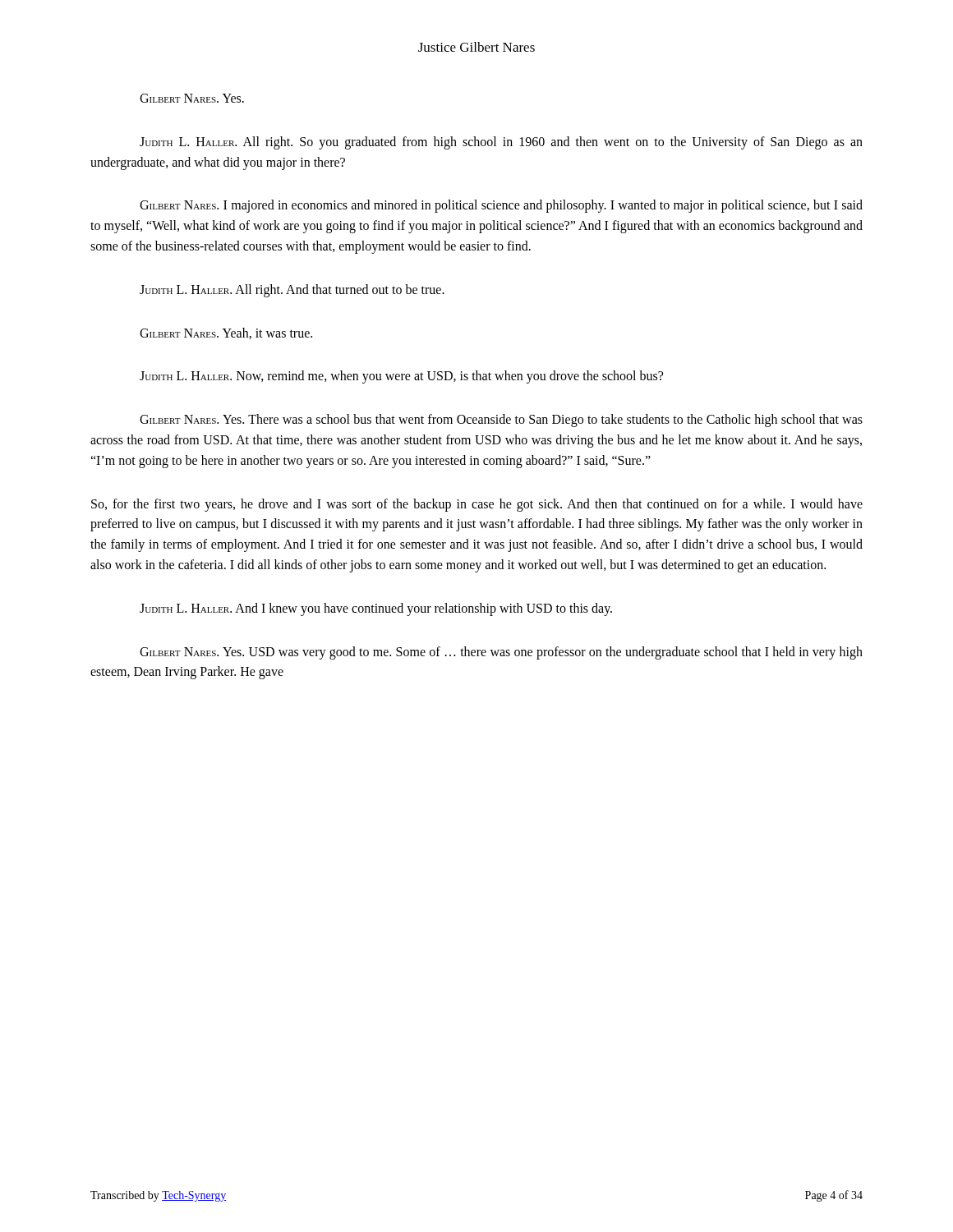Click on the passage starting "So, for the first"
The height and width of the screenshot is (1232, 953).
476,534
